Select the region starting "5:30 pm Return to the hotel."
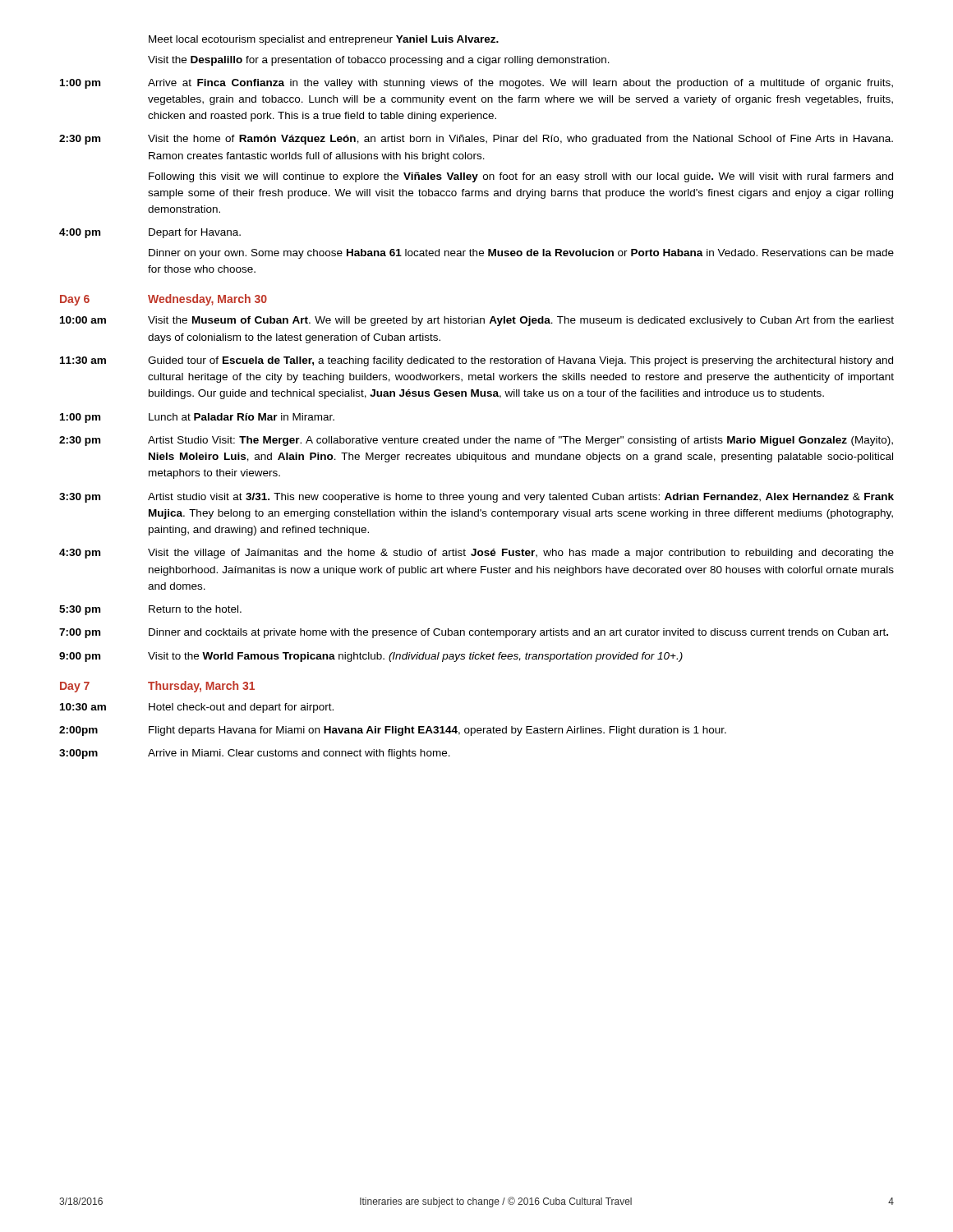Image resolution: width=953 pixels, height=1232 pixels. pos(150,610)
